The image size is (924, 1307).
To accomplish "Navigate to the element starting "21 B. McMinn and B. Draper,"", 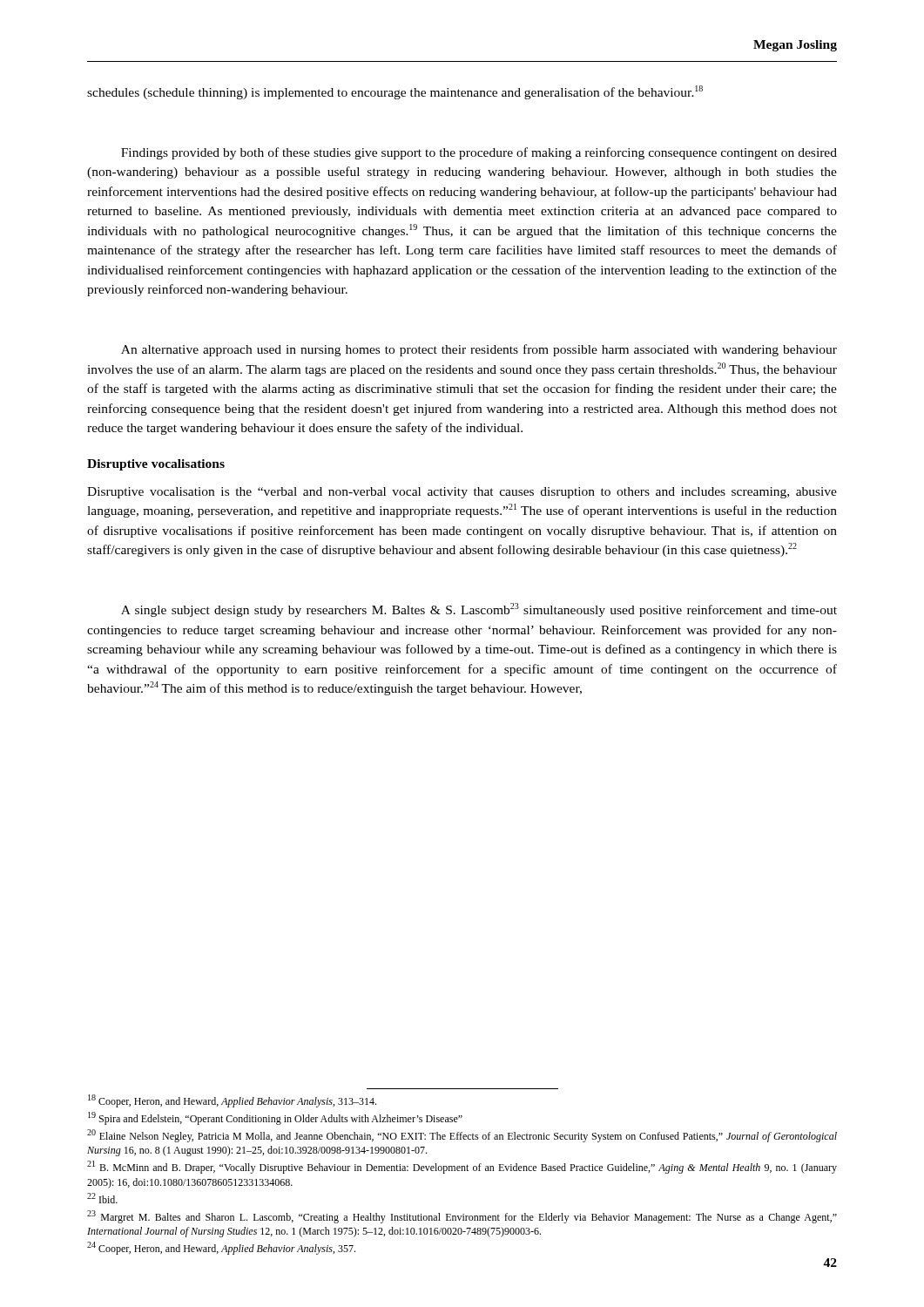I will [x=462, y=1175].
